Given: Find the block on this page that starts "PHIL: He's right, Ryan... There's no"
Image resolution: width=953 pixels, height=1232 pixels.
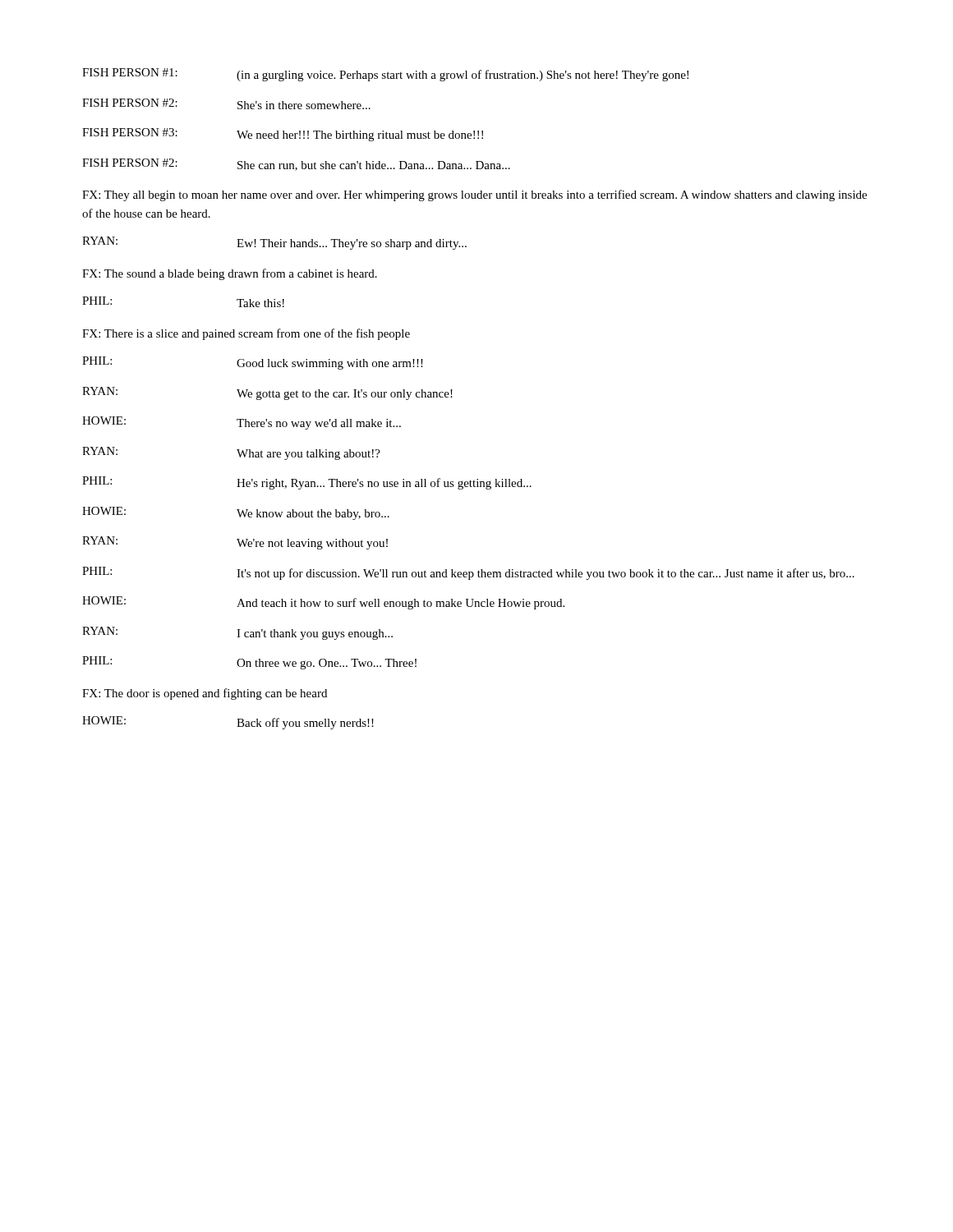Looking at the screenshot, I should [x=476, y=483].
